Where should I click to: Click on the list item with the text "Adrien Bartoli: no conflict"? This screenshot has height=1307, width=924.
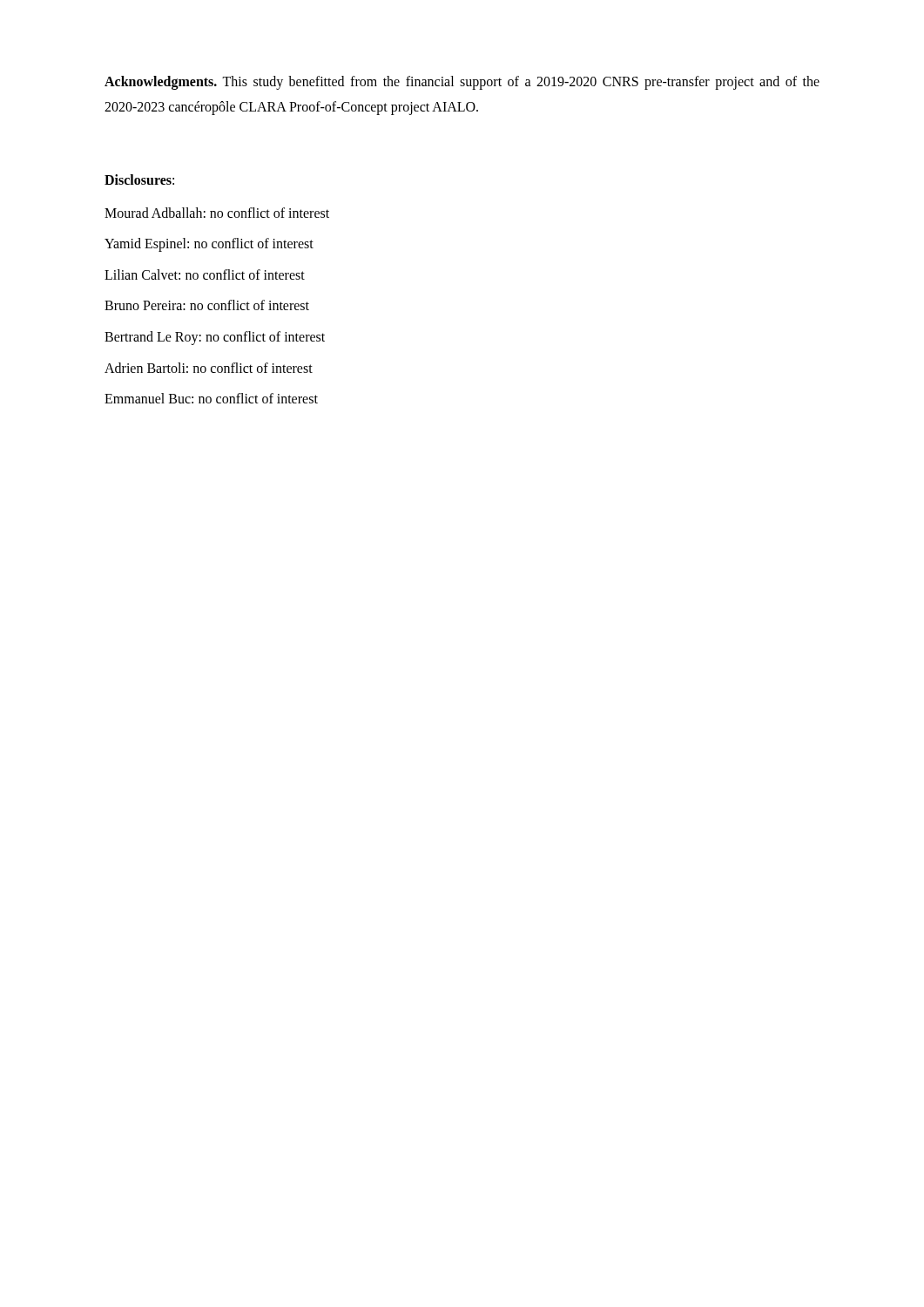pyautogui.click(x=208, y=368)
